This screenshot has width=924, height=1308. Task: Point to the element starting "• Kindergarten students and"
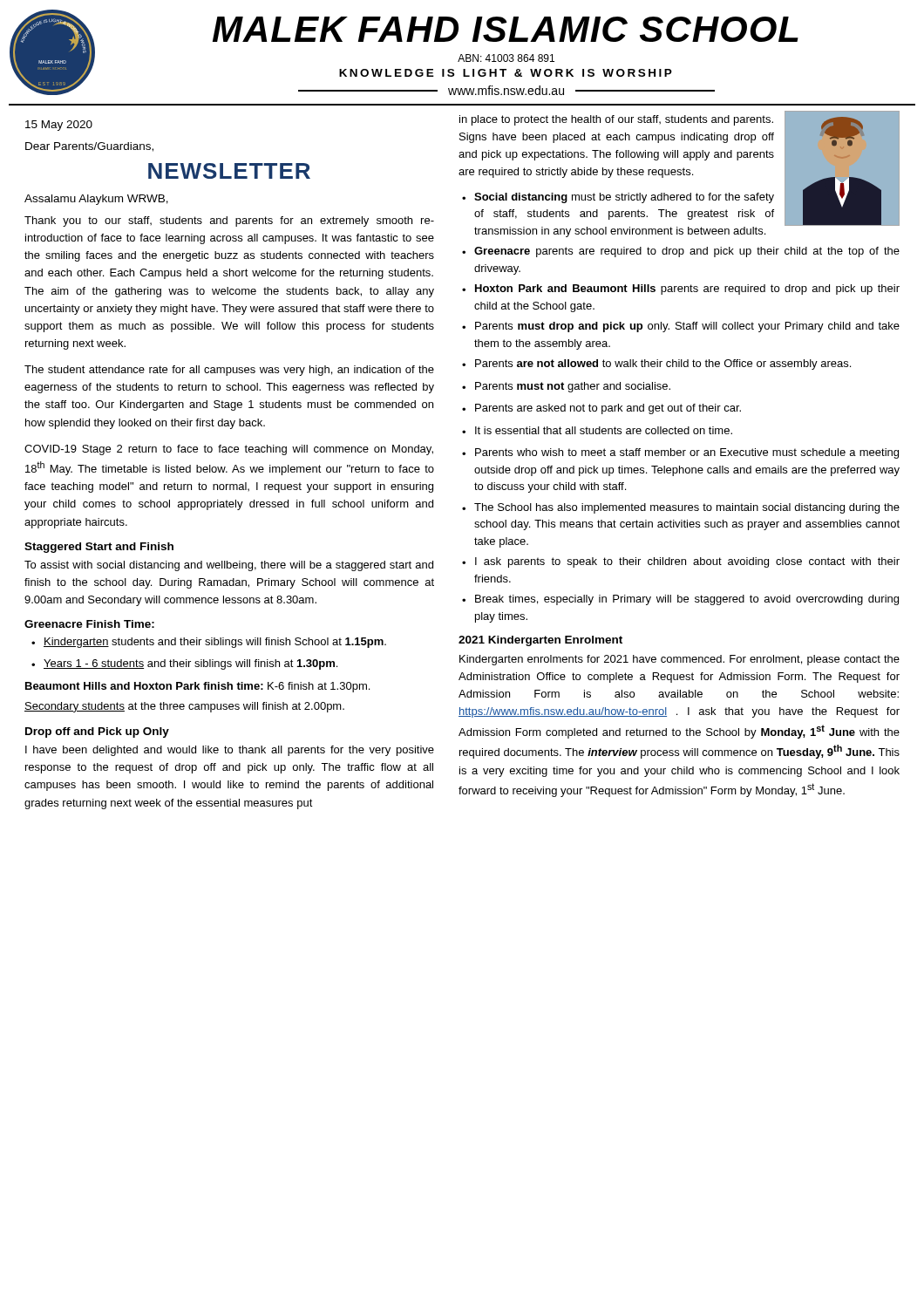(x=233, y=643)
